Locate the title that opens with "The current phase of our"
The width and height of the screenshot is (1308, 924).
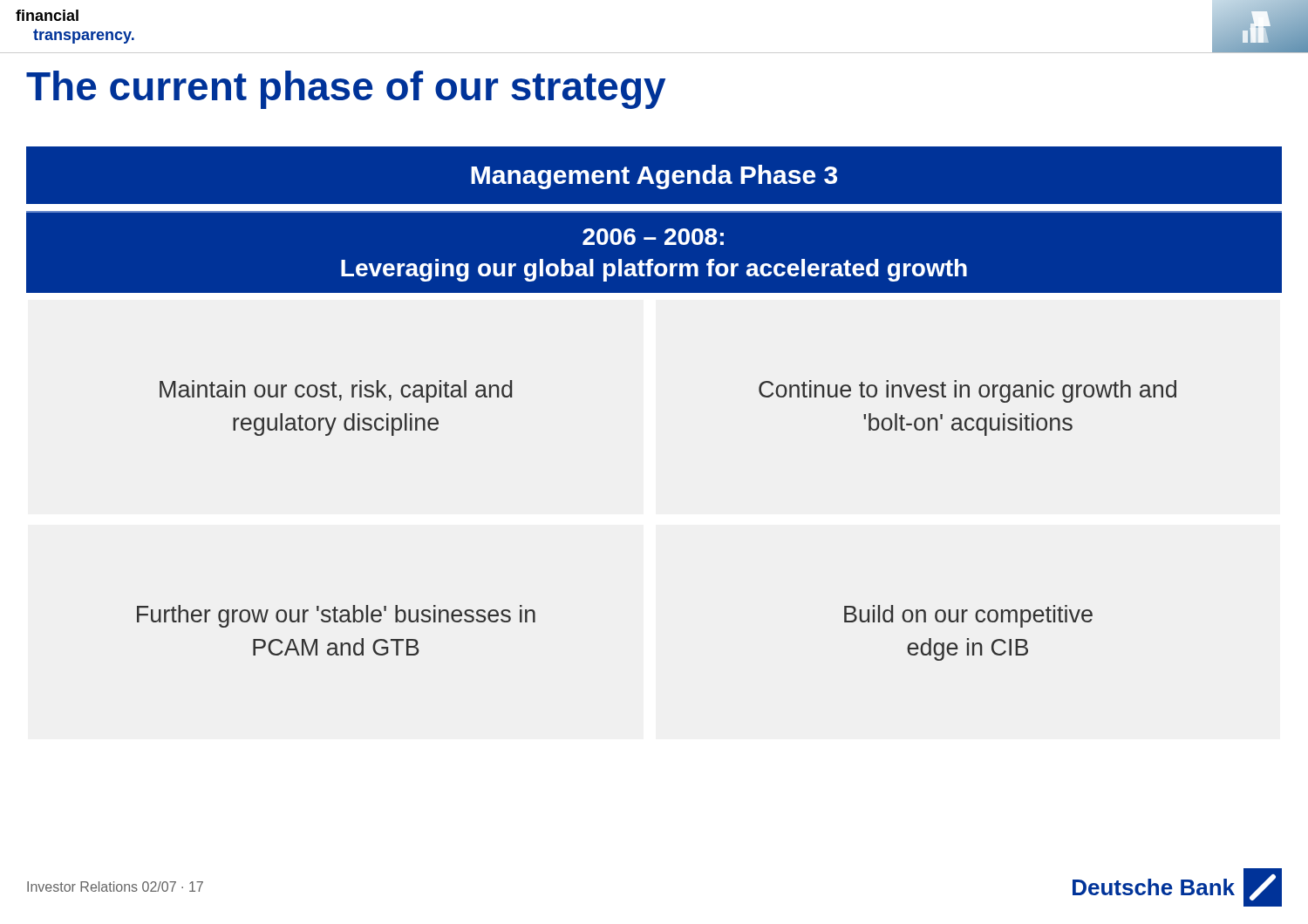click(x=346, y=86)
